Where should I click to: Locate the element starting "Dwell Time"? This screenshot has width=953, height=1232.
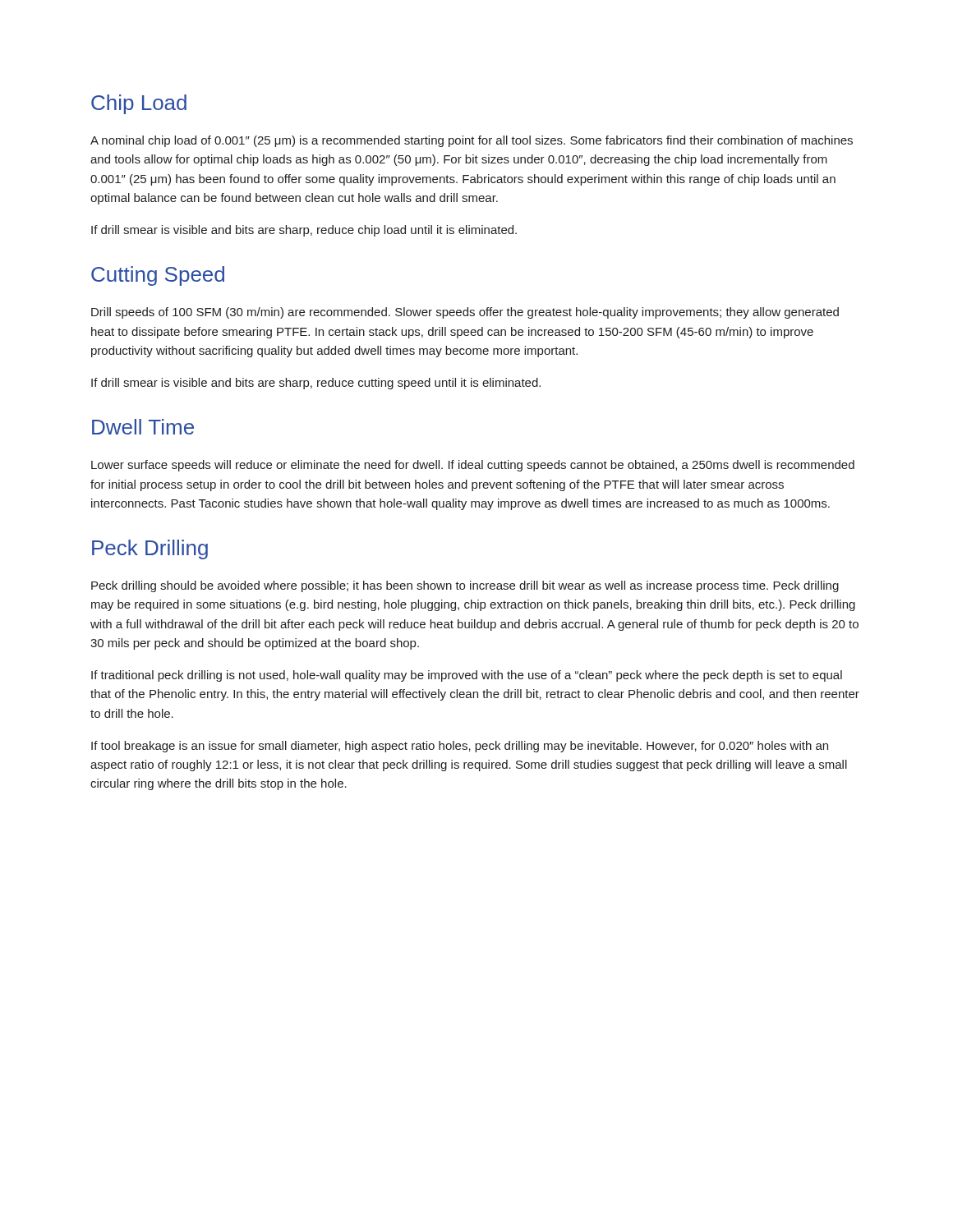(x=143, y=427)
